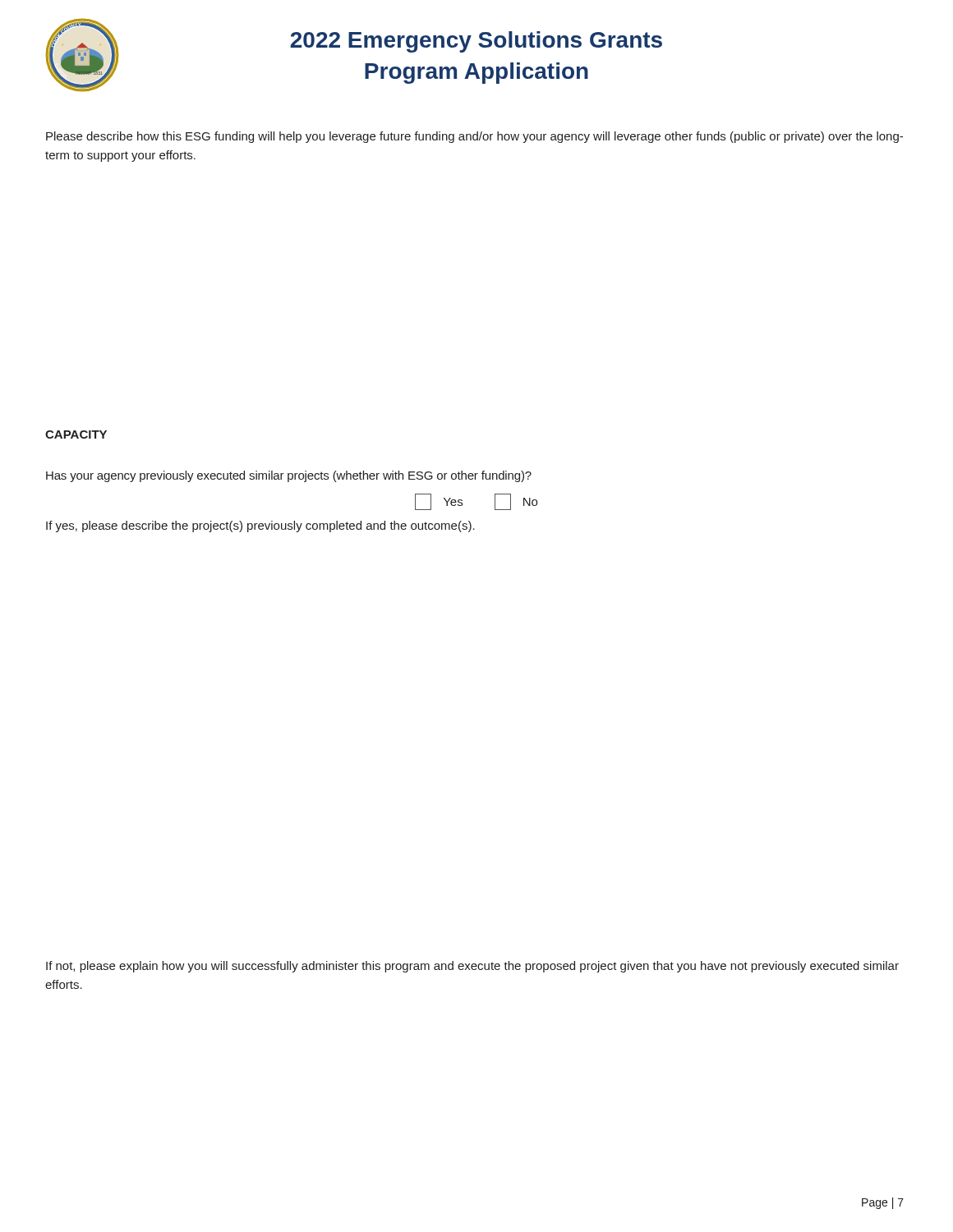Find the logo
Viewport: 953px width, 1232px height.
82,56
